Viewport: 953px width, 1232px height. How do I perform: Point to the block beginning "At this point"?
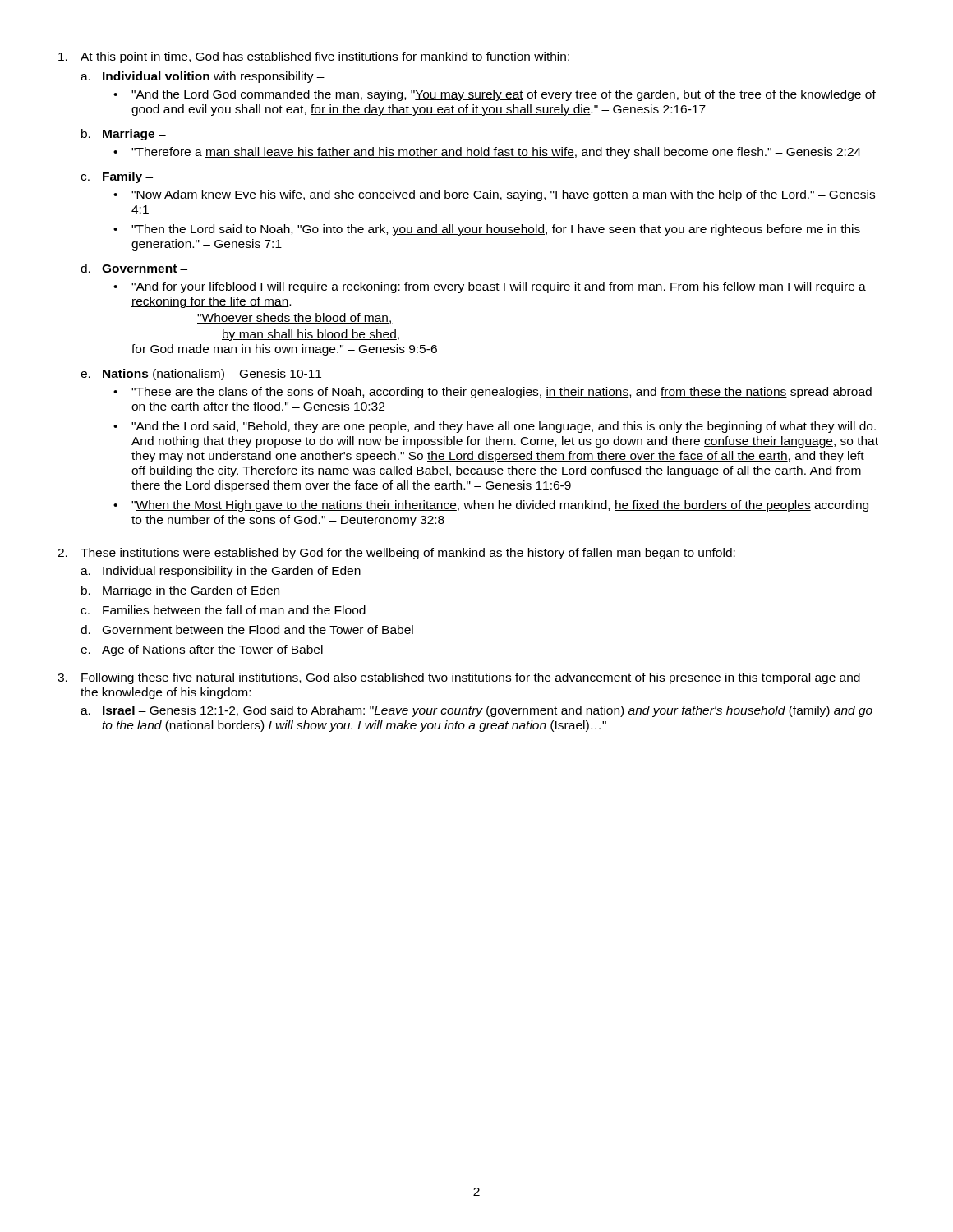point(468,293)
